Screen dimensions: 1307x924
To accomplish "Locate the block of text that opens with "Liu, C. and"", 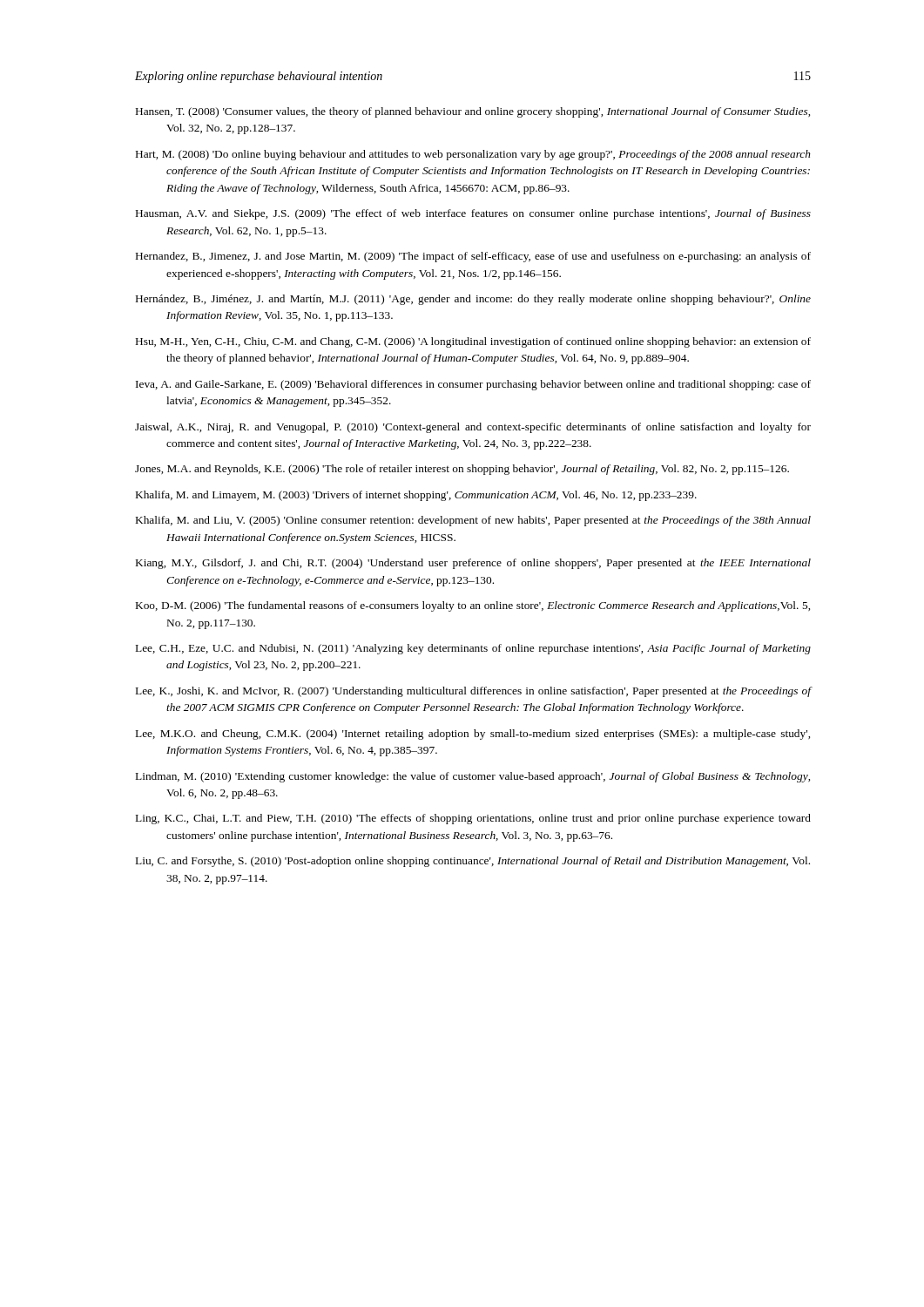I will click(x=473, y=869).
